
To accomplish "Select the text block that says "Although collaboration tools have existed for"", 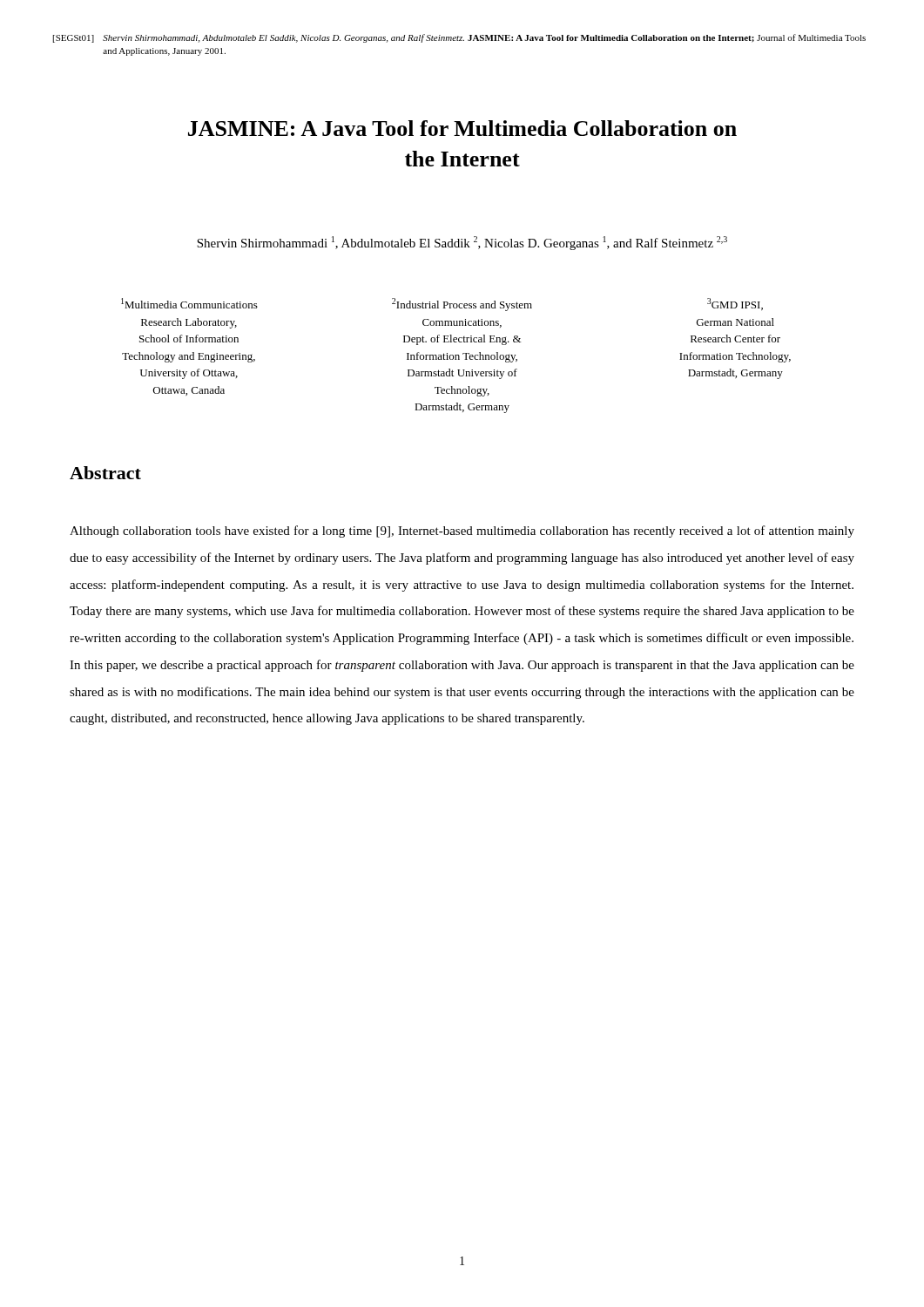I will pos(462,624).
